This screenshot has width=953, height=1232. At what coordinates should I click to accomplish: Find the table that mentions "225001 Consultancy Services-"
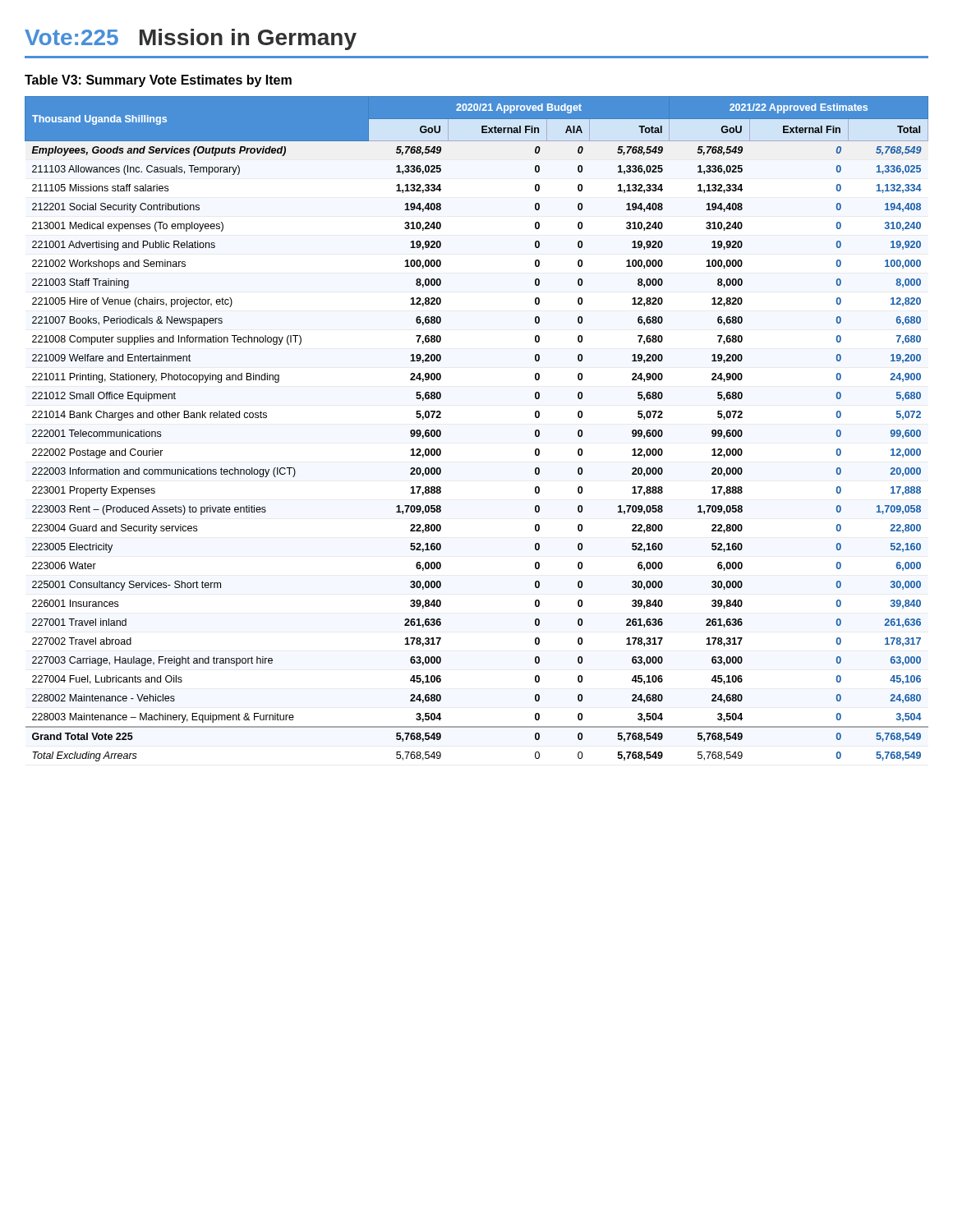(x=476, y=431)
